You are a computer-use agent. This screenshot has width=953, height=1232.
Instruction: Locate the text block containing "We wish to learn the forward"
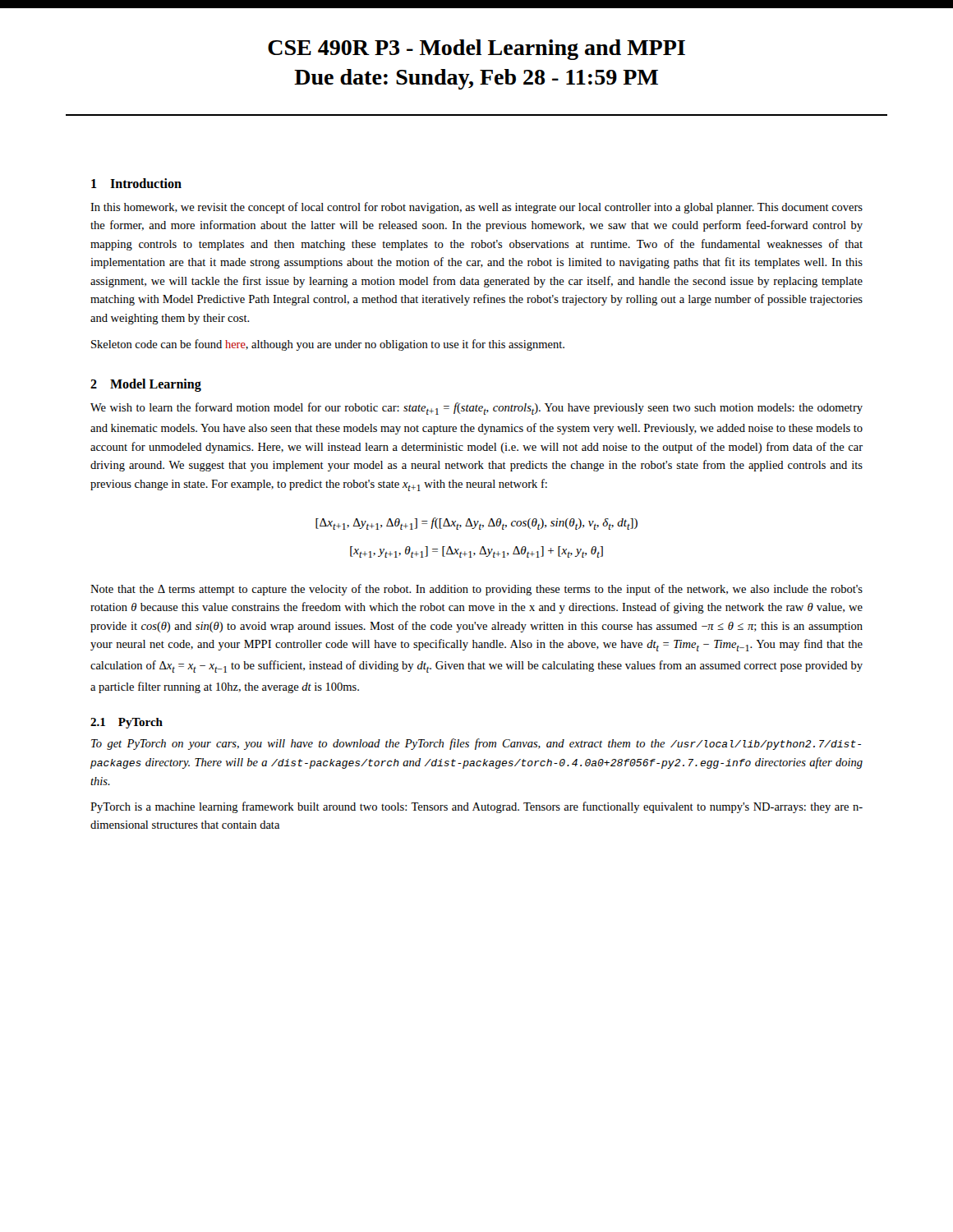pos(476,447)
